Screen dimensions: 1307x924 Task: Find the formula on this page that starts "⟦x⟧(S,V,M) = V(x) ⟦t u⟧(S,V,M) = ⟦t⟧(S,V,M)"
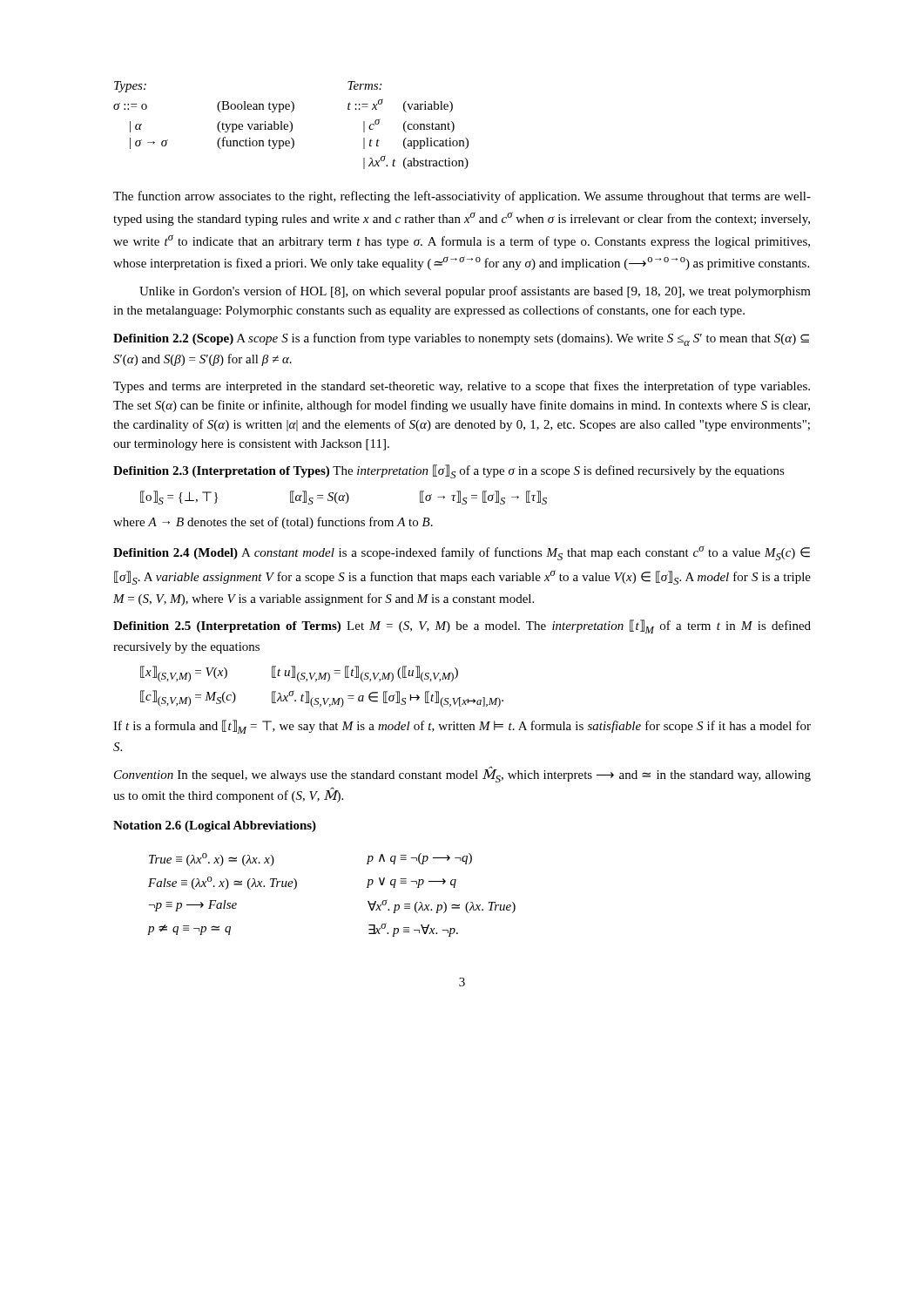[x=322, y=686]
